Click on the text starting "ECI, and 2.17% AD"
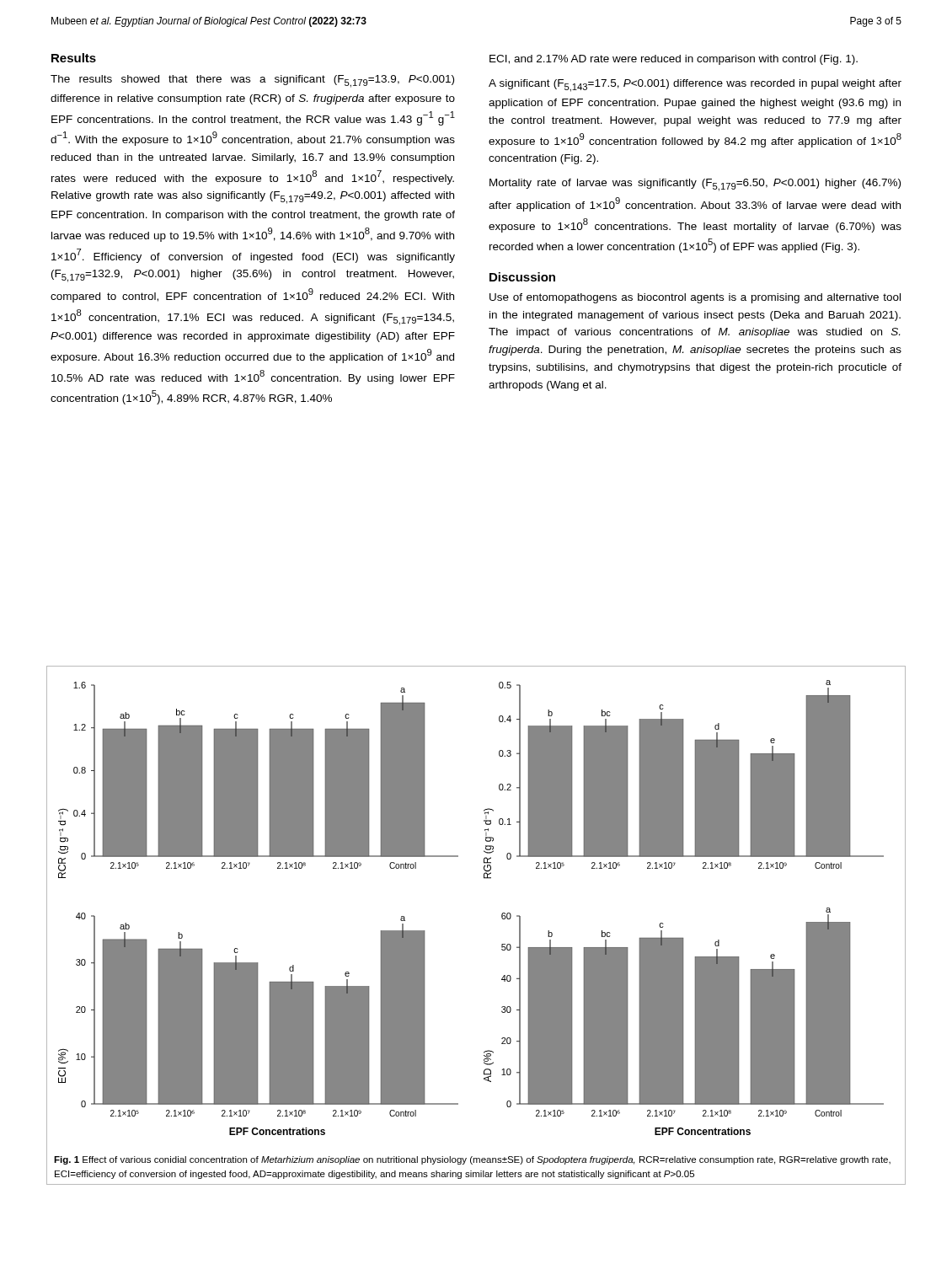The image size is (952, 1264). (x=674, y=59)
